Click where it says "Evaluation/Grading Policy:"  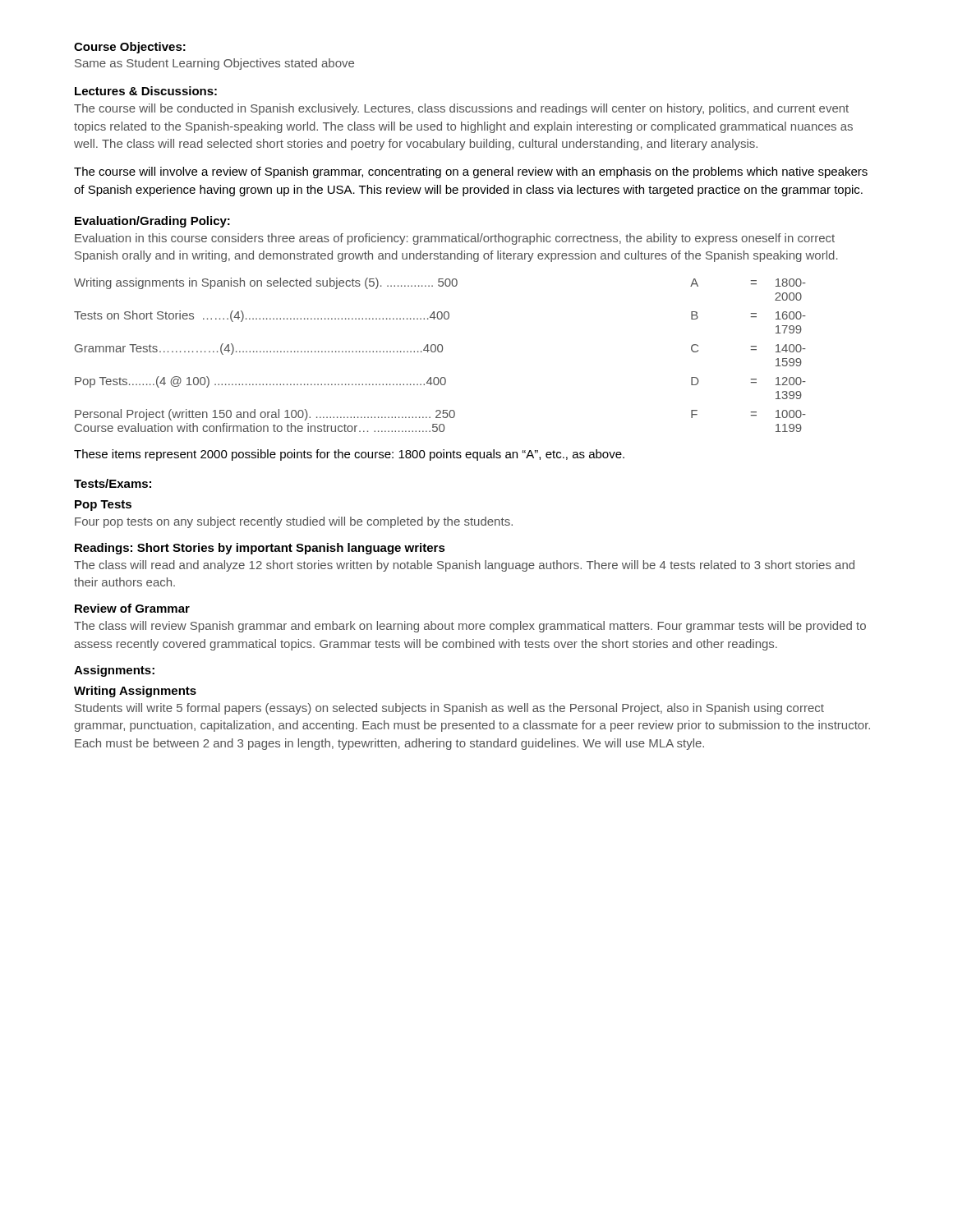[152, 220]
